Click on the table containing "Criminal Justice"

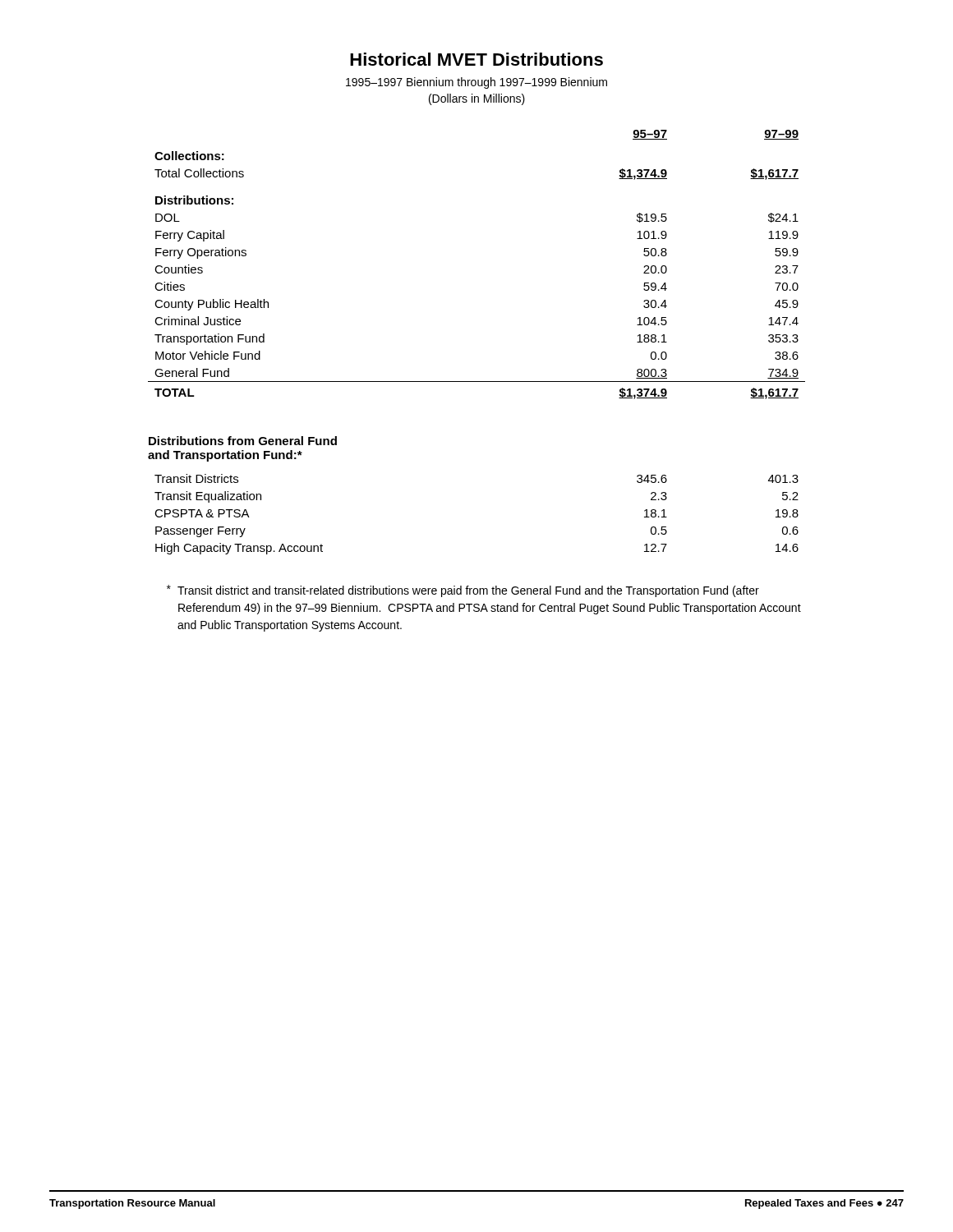pos(476,263)
